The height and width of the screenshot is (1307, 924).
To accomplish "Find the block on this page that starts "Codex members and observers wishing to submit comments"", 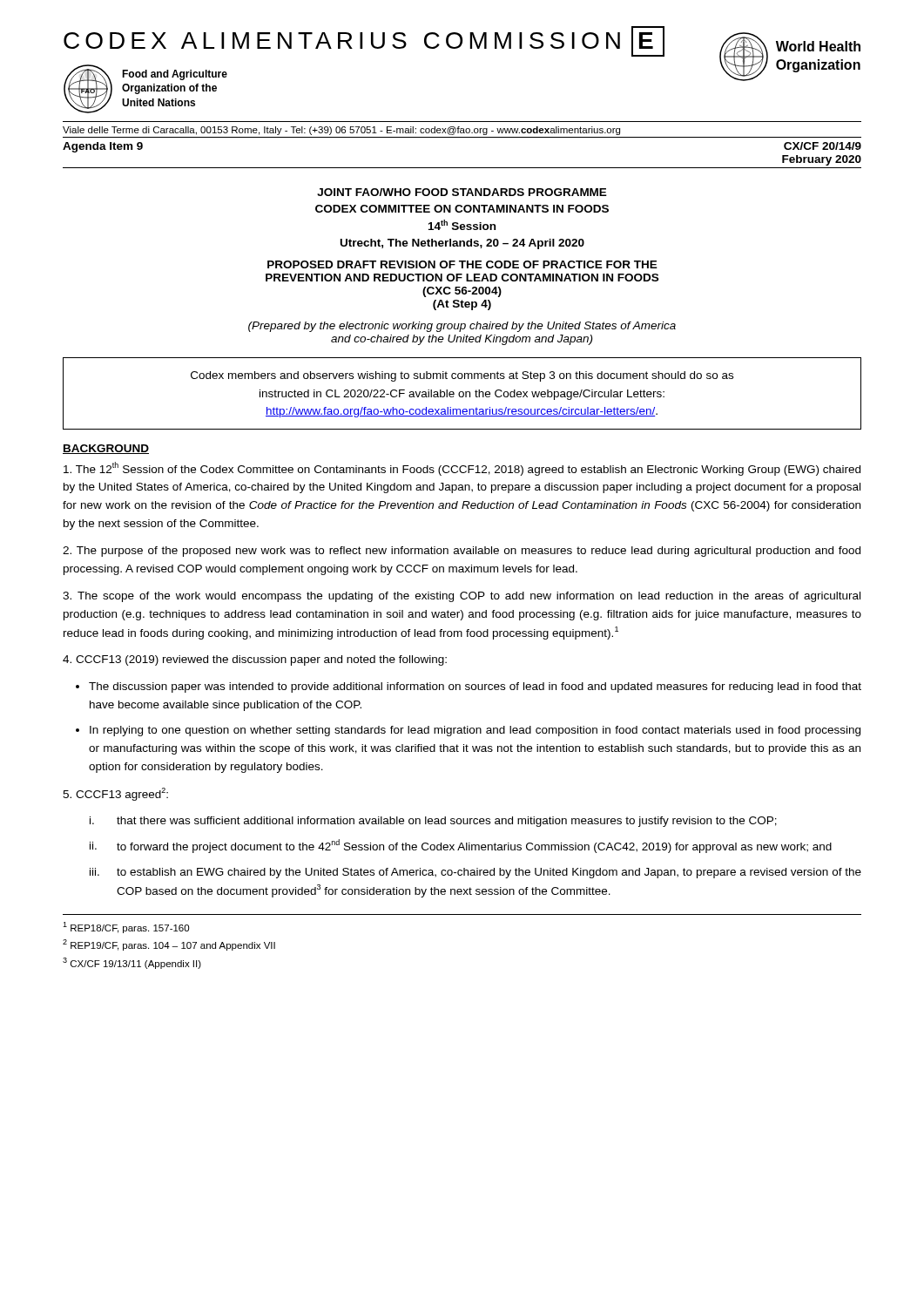I will 462,393.
